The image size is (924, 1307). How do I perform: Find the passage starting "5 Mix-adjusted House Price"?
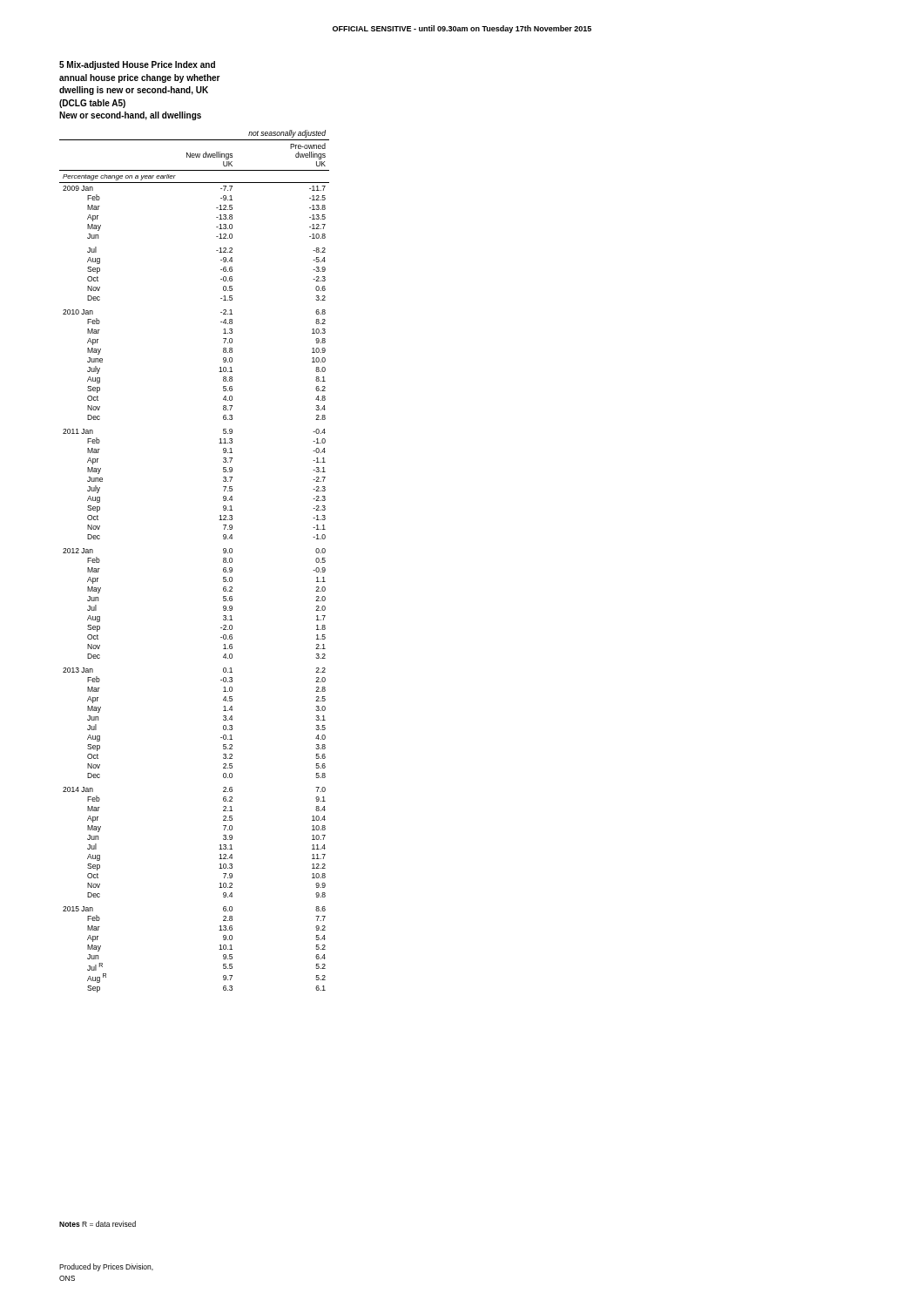140,90
